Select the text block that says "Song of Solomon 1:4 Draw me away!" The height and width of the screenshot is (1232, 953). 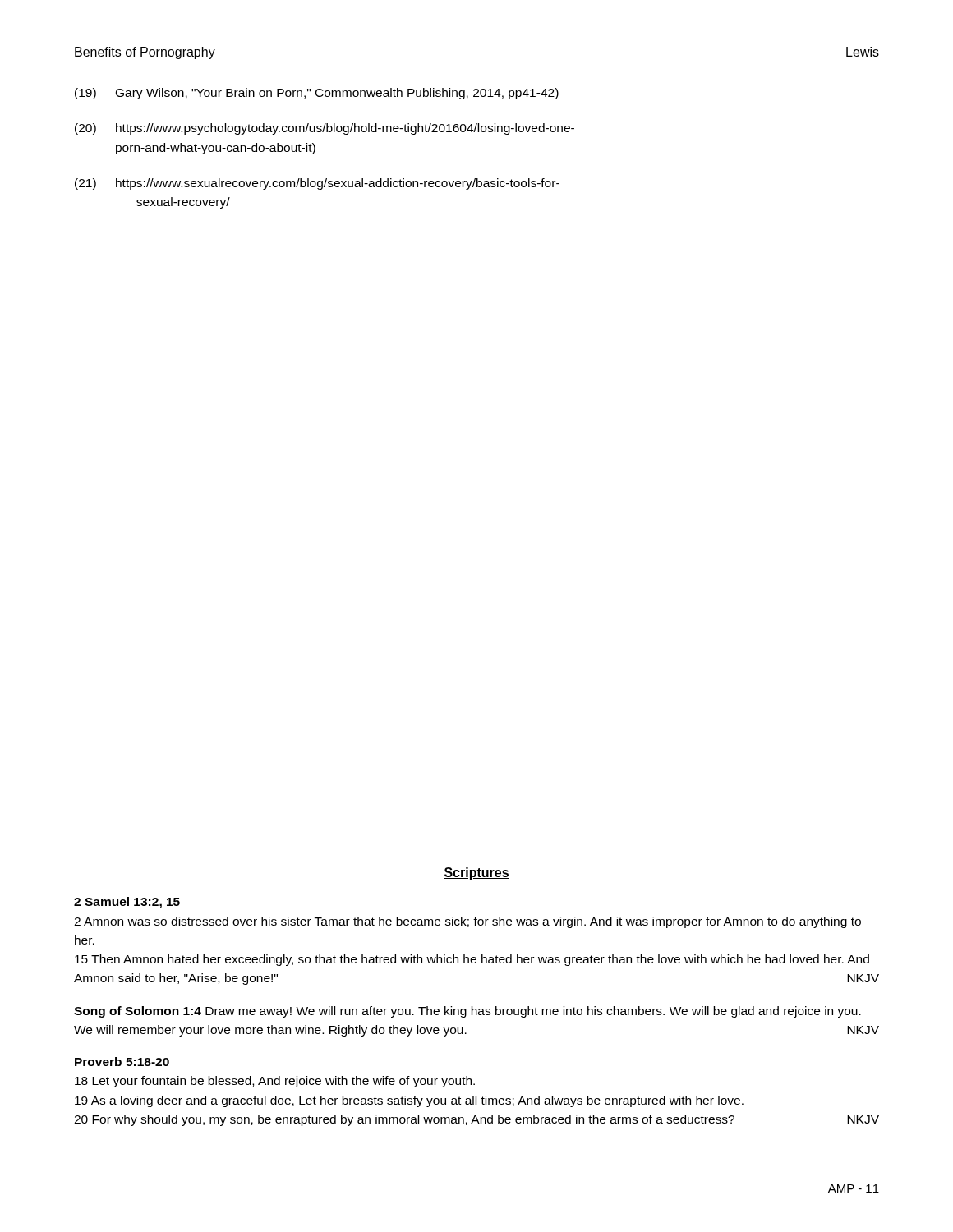click(x=476, y=1020)
